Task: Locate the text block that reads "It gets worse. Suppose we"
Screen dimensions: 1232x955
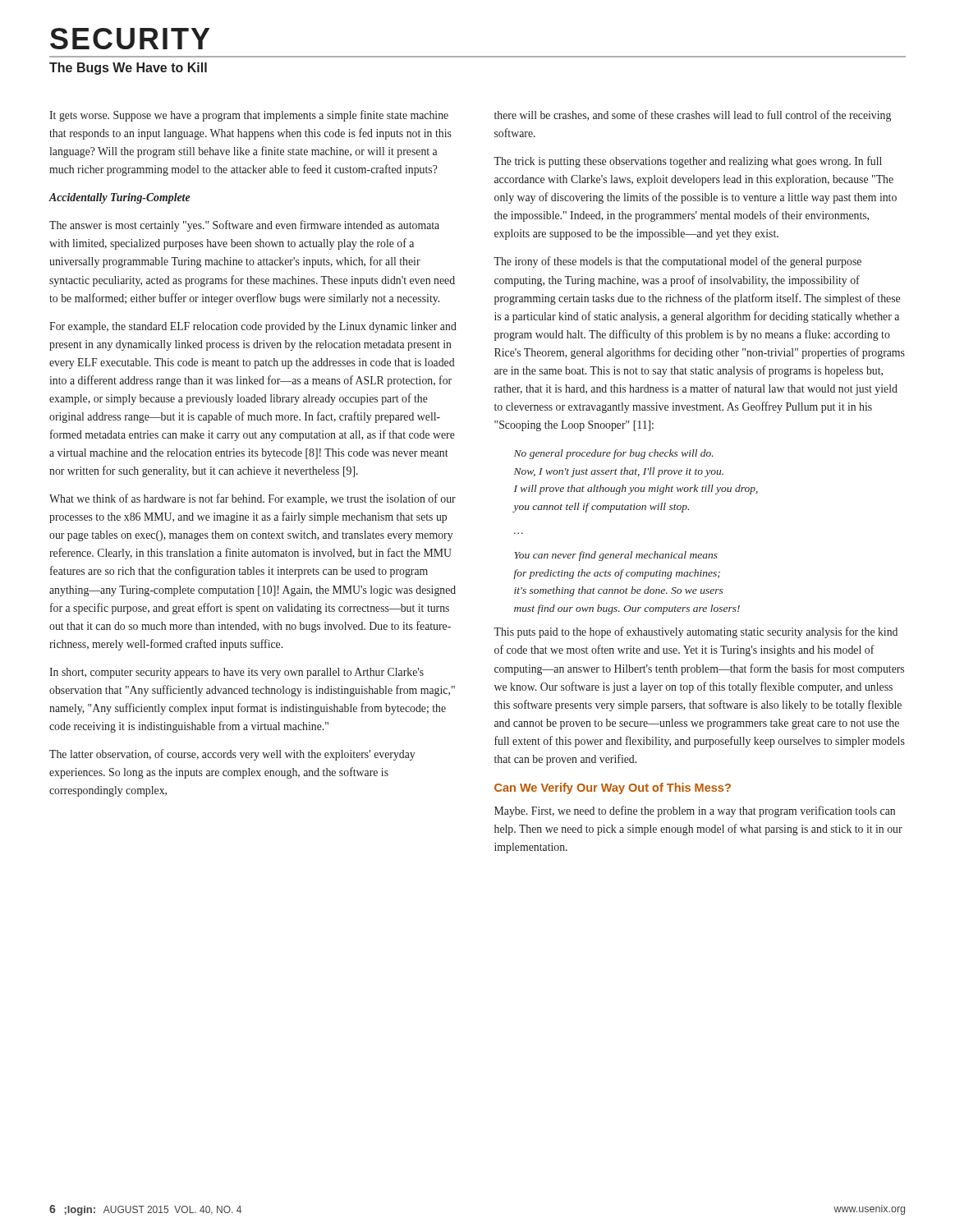Action: pyautogui.click(x=255, y=143)
